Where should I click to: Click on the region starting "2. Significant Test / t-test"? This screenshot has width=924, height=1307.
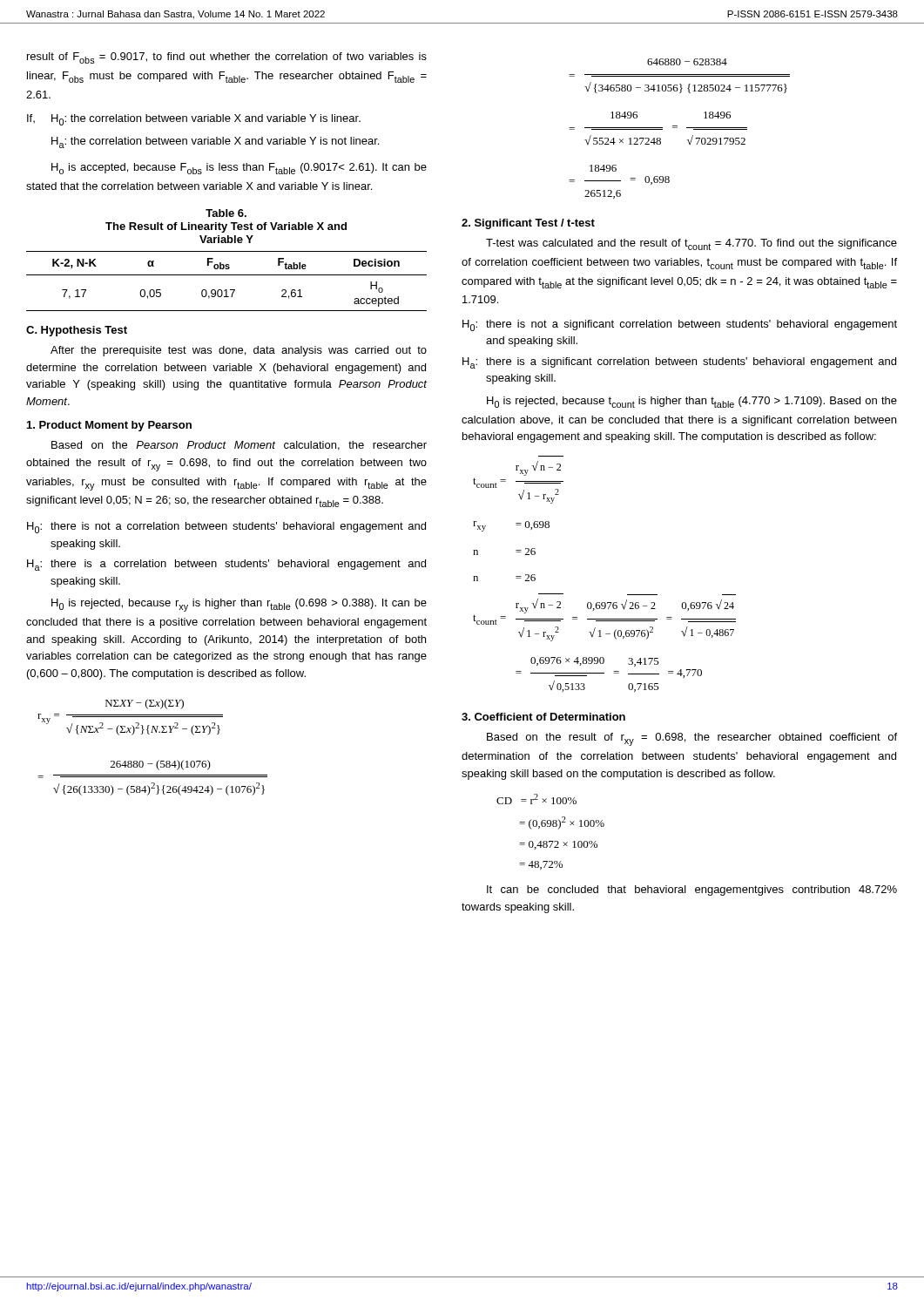[528, 223]
